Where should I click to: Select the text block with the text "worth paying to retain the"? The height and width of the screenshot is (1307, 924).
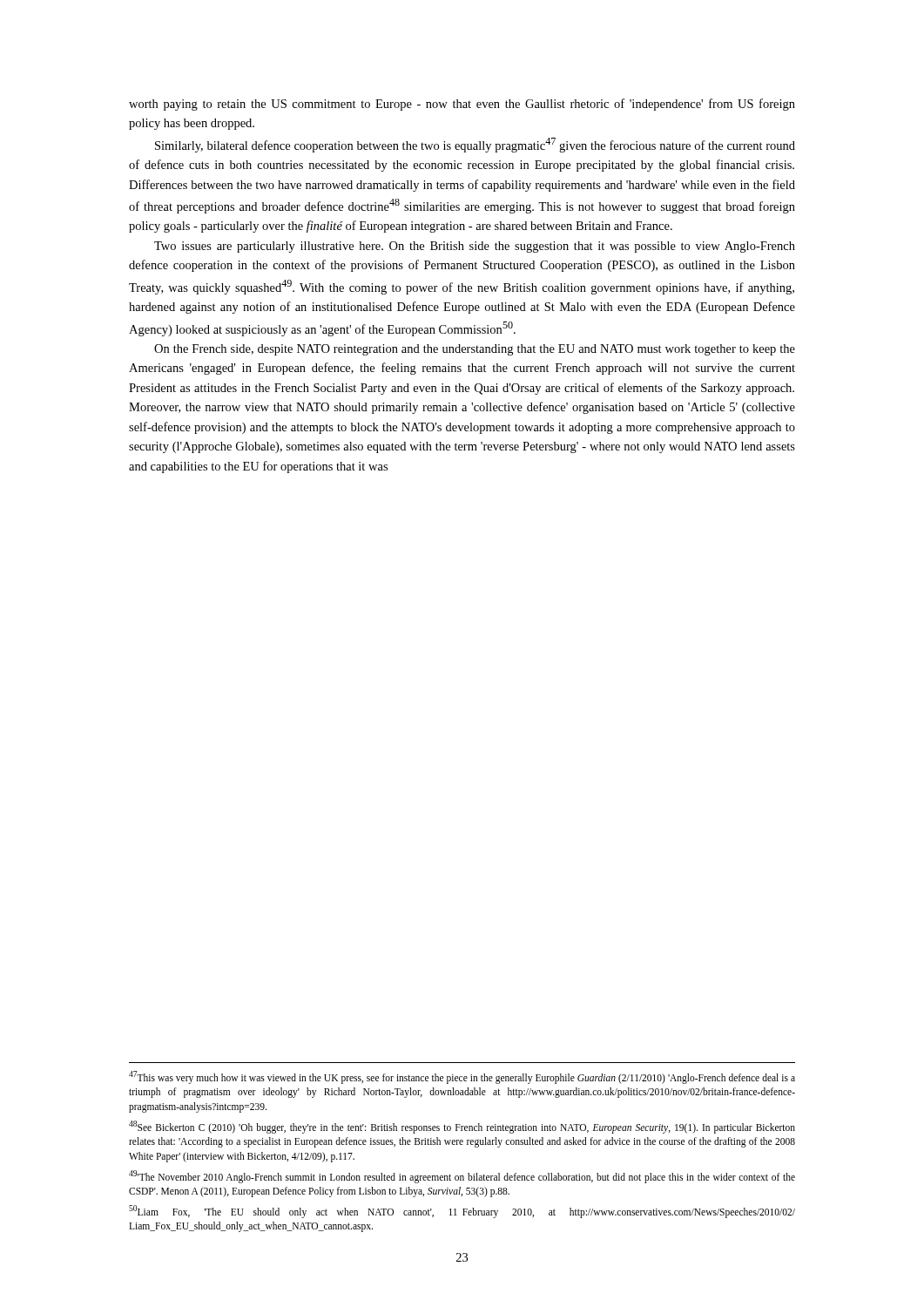tap(462, 285)
